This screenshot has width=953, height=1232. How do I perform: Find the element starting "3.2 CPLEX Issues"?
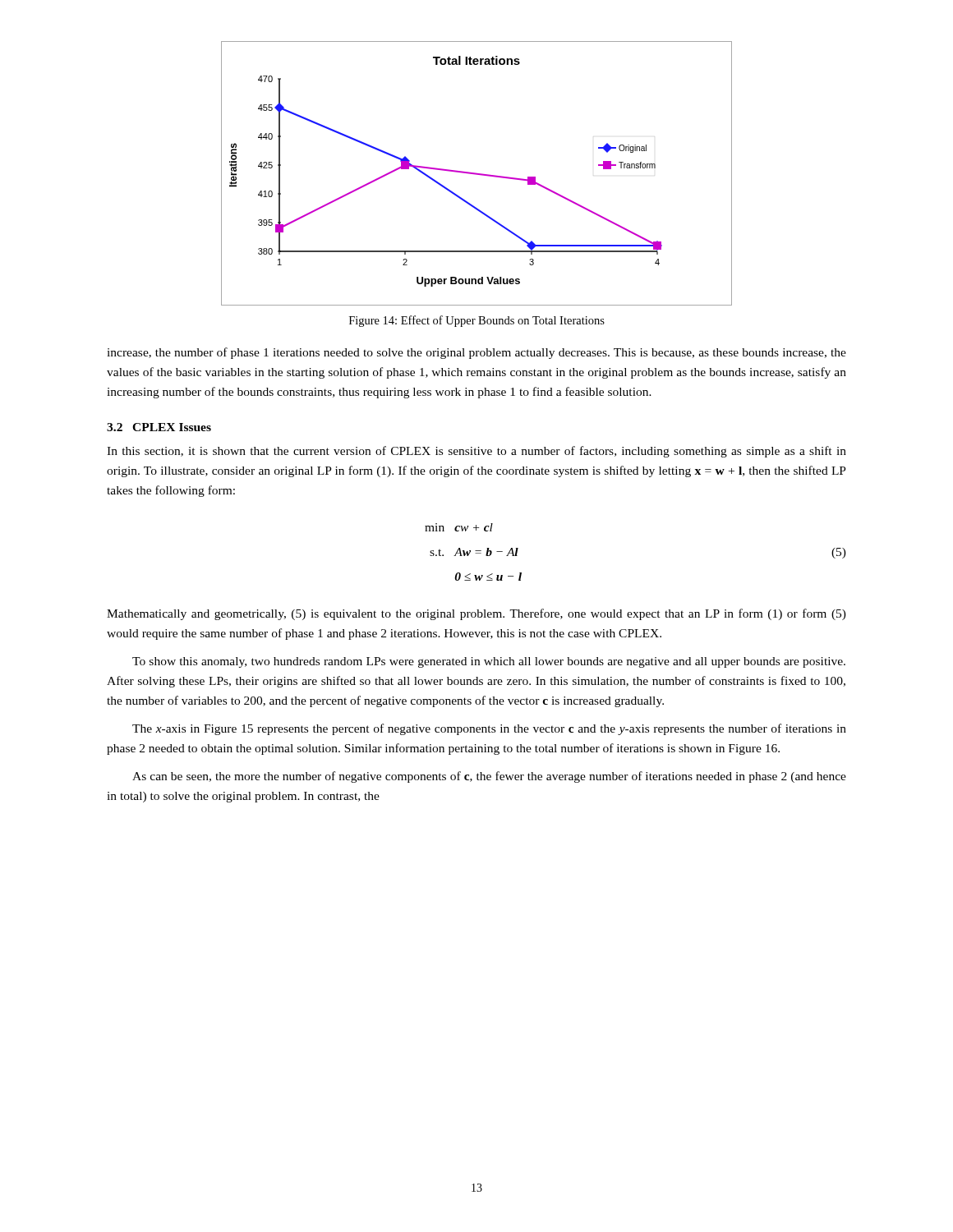tap(159, 427)
